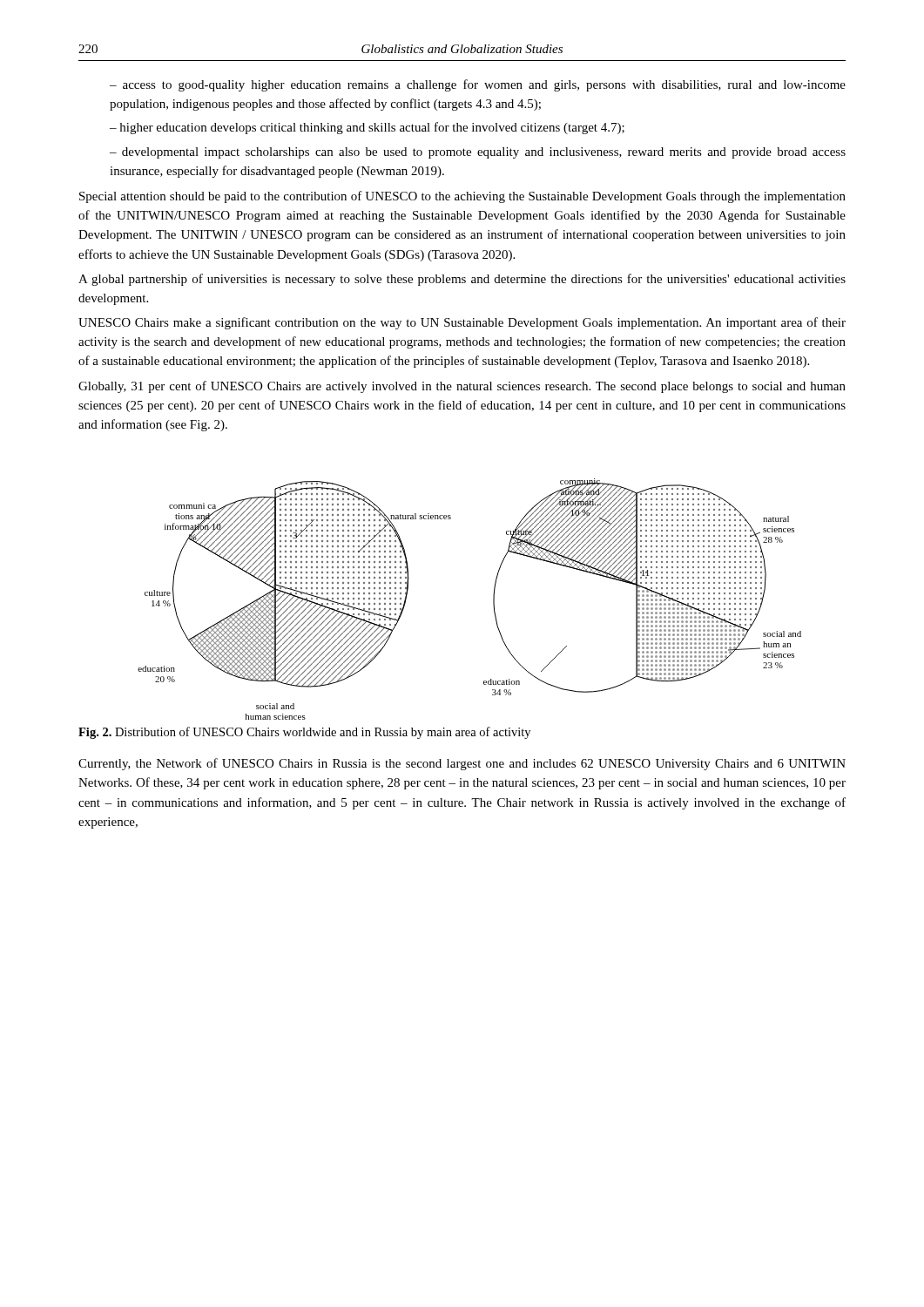Click on the text block containing "Globally, 31 per cent of UNESCO Chairs"

point(462,405)
